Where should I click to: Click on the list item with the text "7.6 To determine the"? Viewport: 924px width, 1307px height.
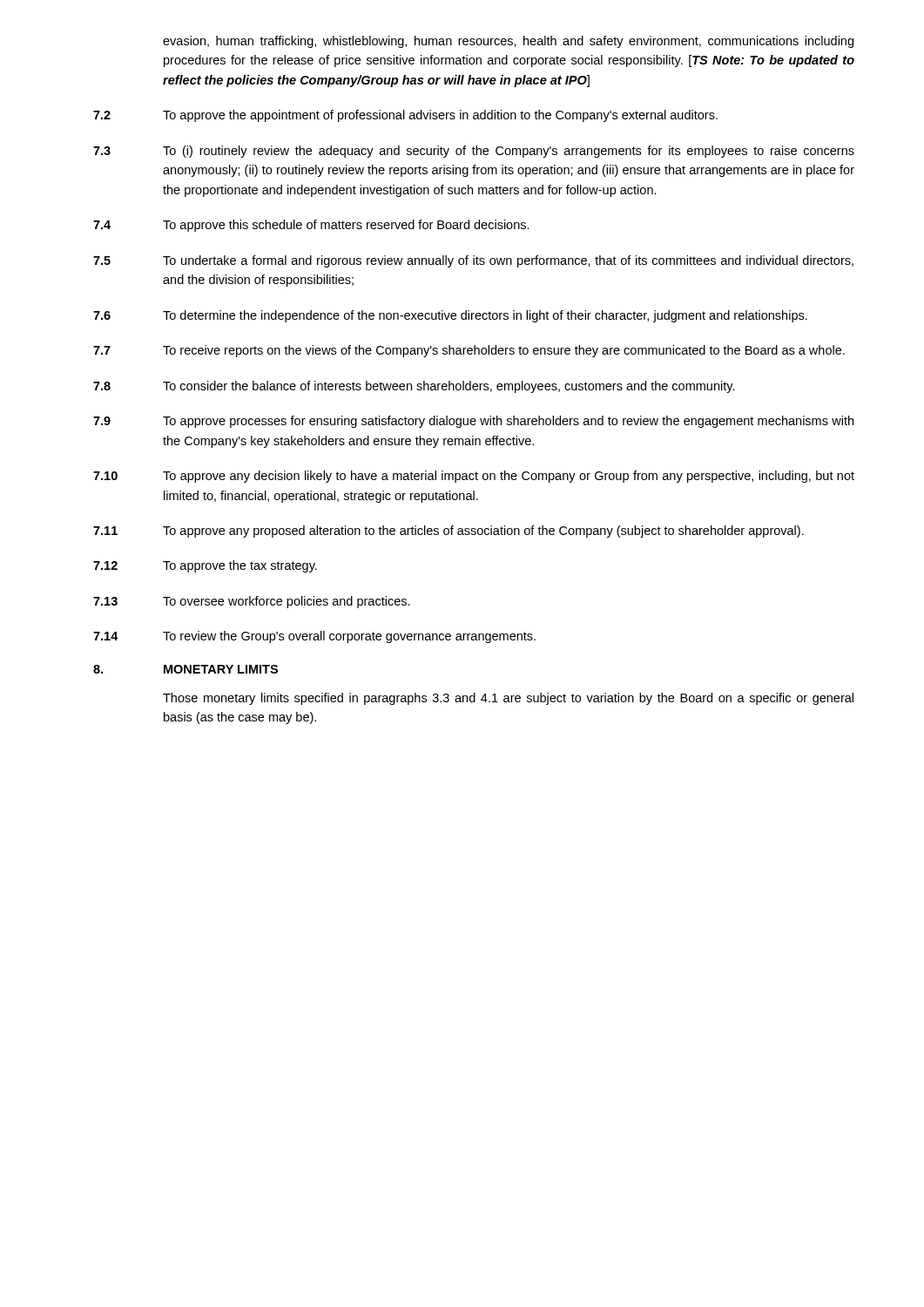474,315
